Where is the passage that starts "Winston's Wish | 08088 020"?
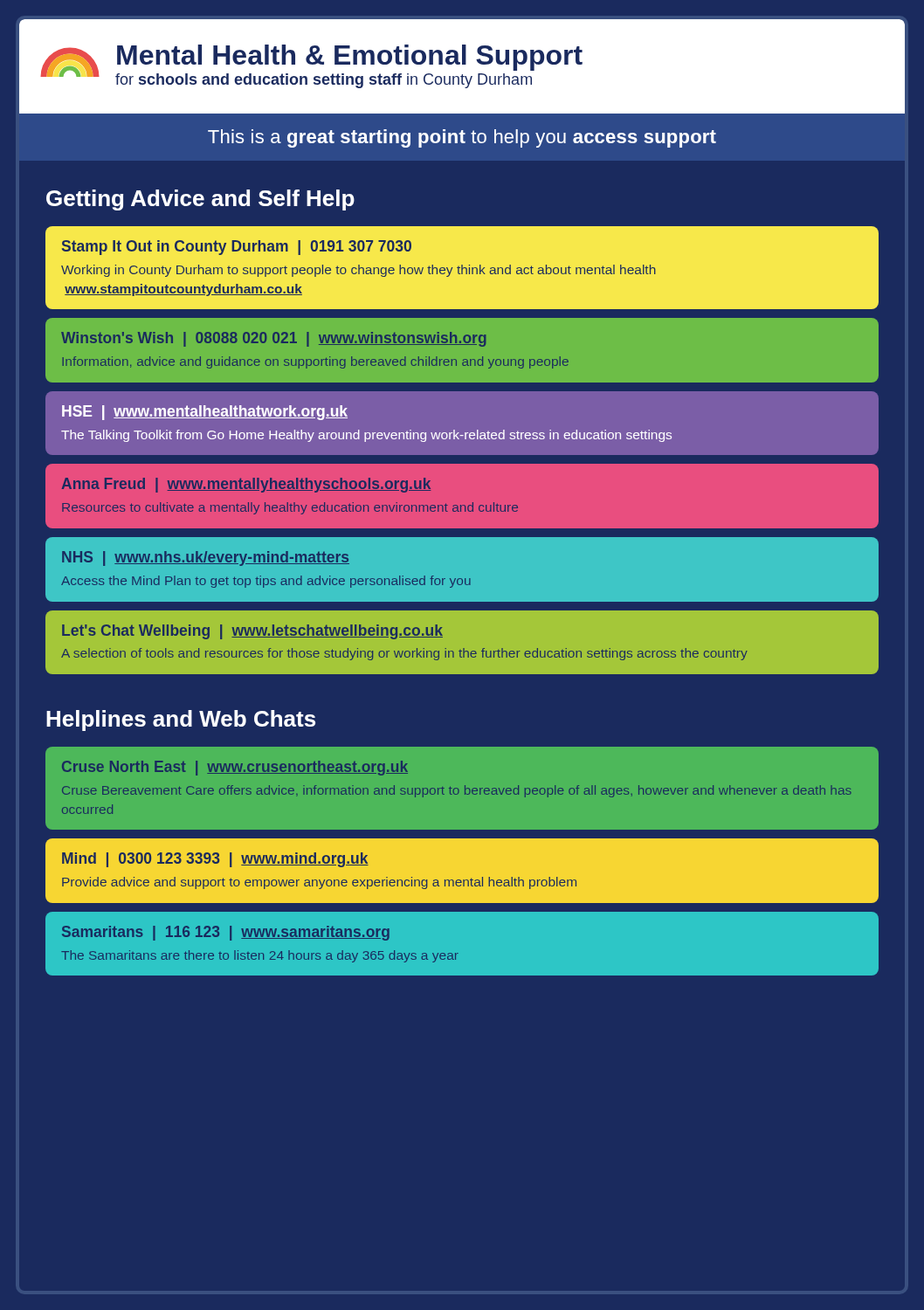 [x=462, y=350]
